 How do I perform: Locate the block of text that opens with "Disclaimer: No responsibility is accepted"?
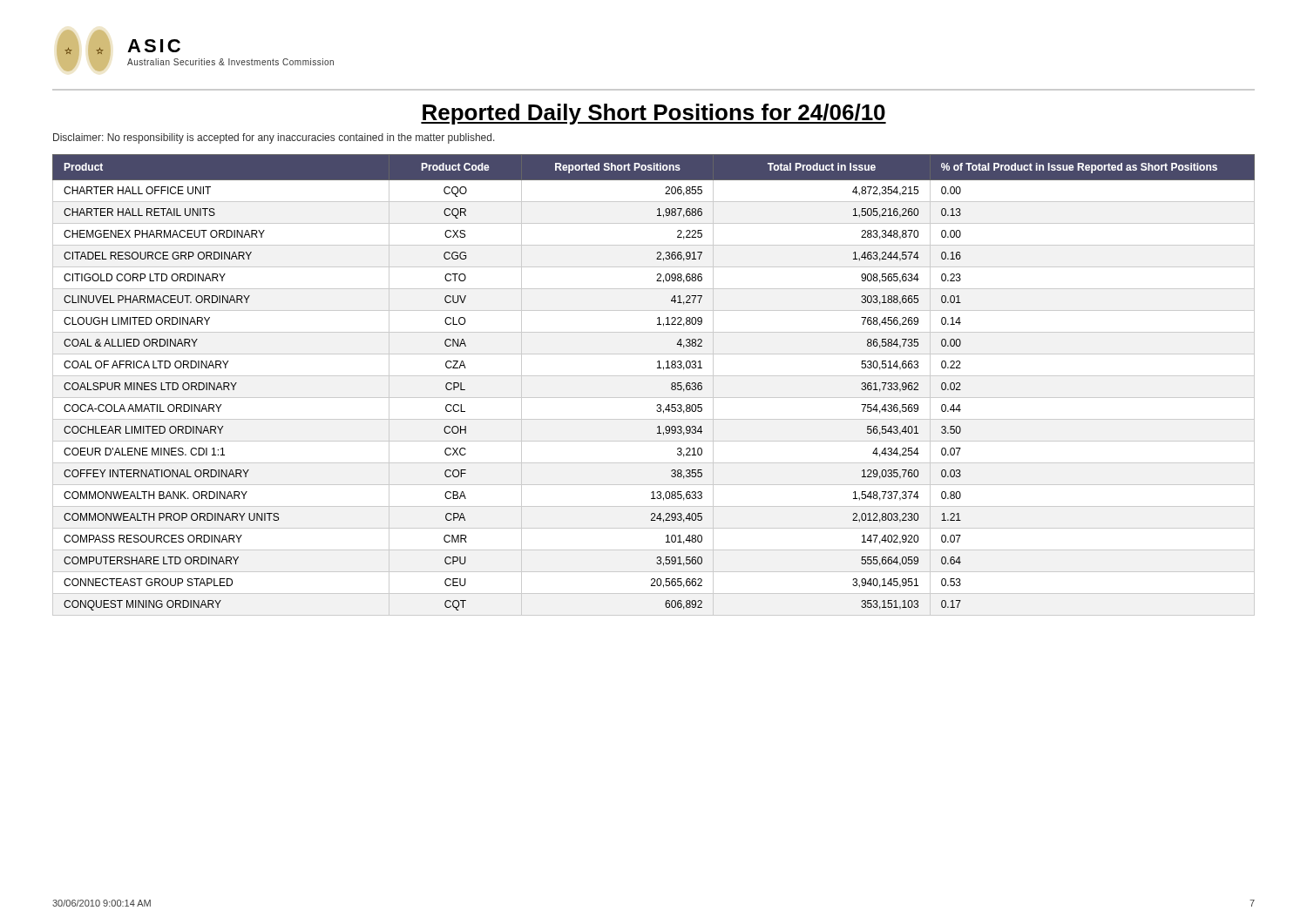tap(274, 138)
